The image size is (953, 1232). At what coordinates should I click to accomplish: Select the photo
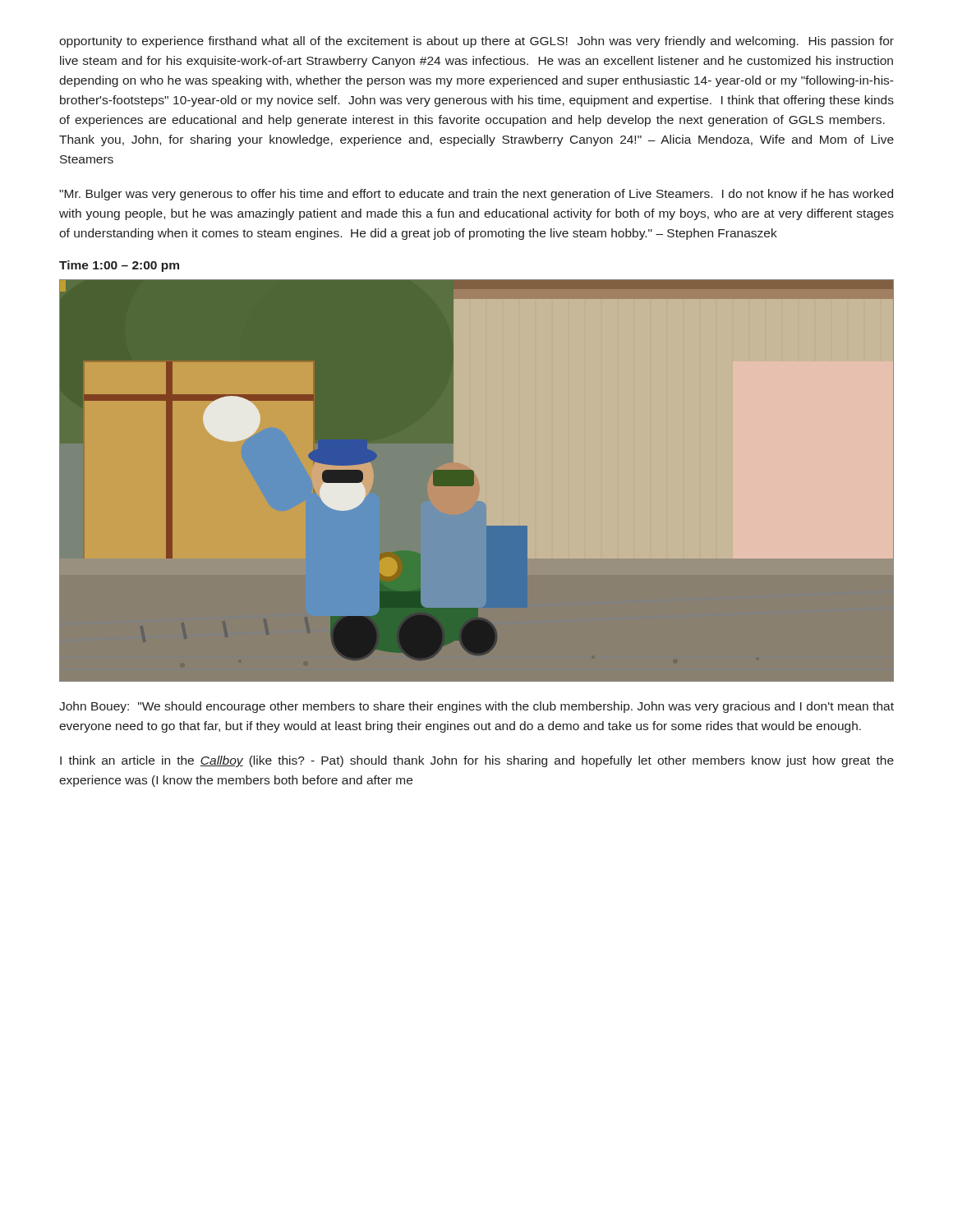coord(476,481)
